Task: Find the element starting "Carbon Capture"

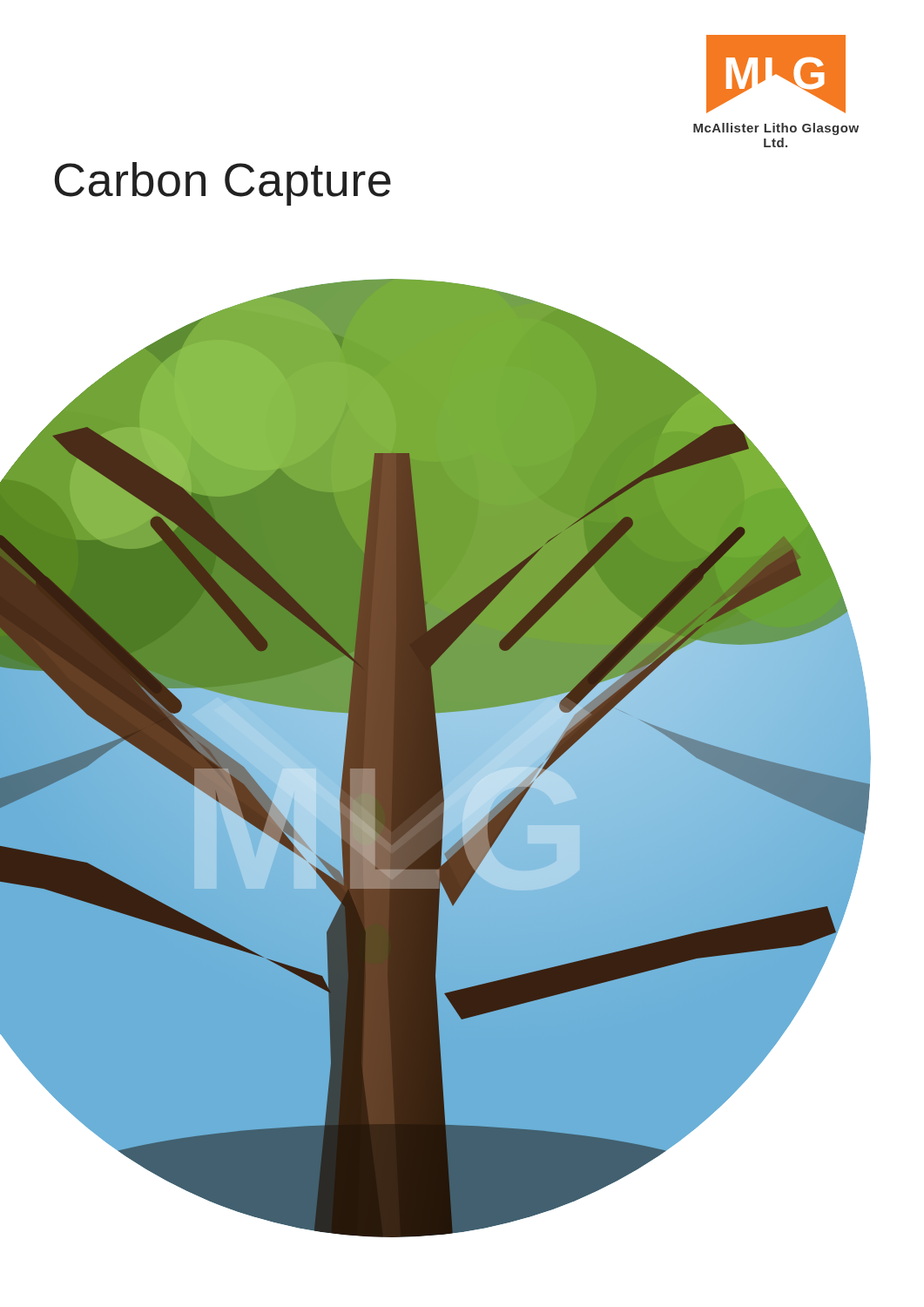Action: pyautogui.click(x=223, y=180)
